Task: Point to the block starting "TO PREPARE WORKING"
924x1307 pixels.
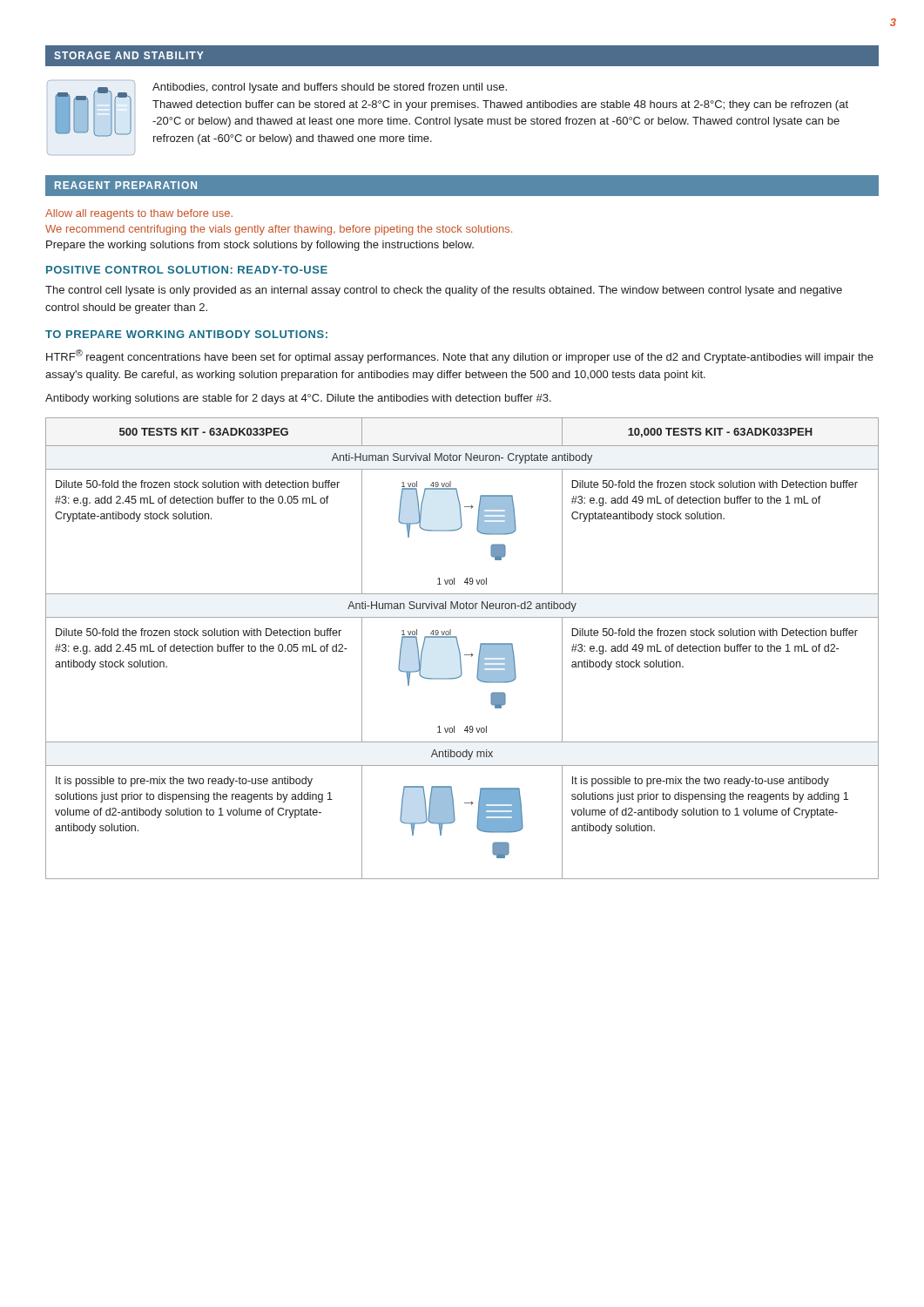Action: [187, 334]
